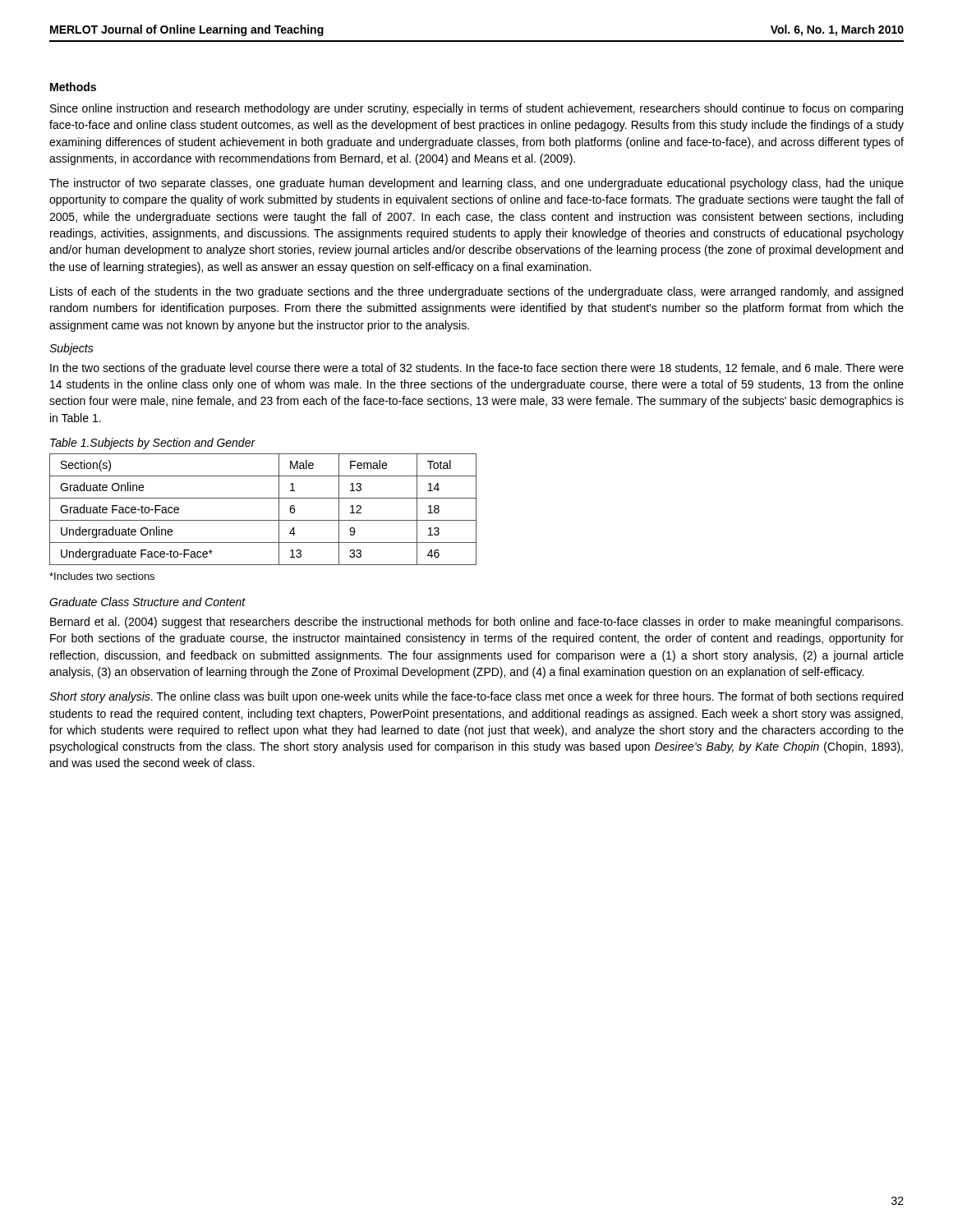Find "Includes two sections" on this page
The image size is (953, 1232).
(102, 576)
